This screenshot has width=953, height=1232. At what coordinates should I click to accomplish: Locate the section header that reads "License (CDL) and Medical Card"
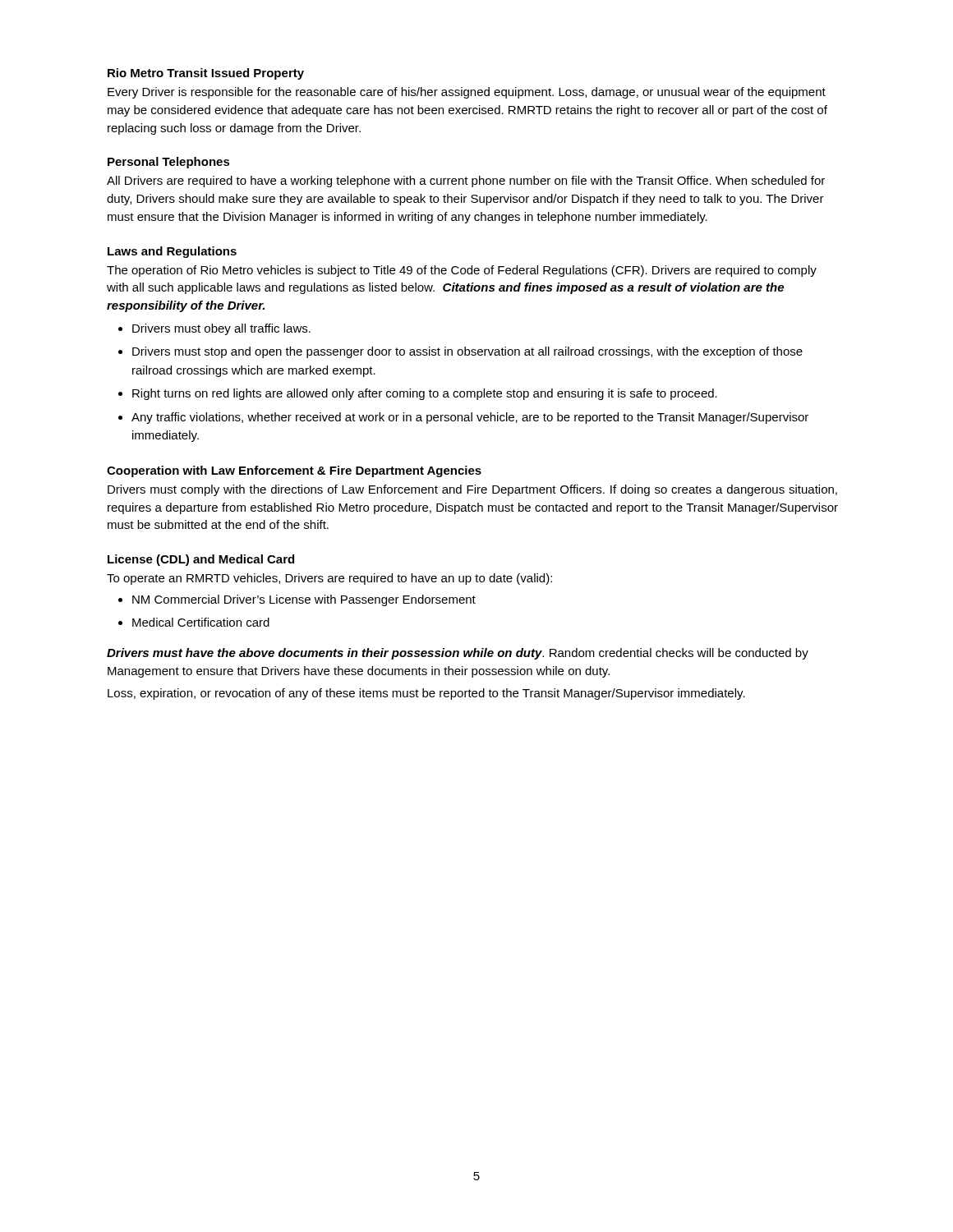click(x=201, y=559)
